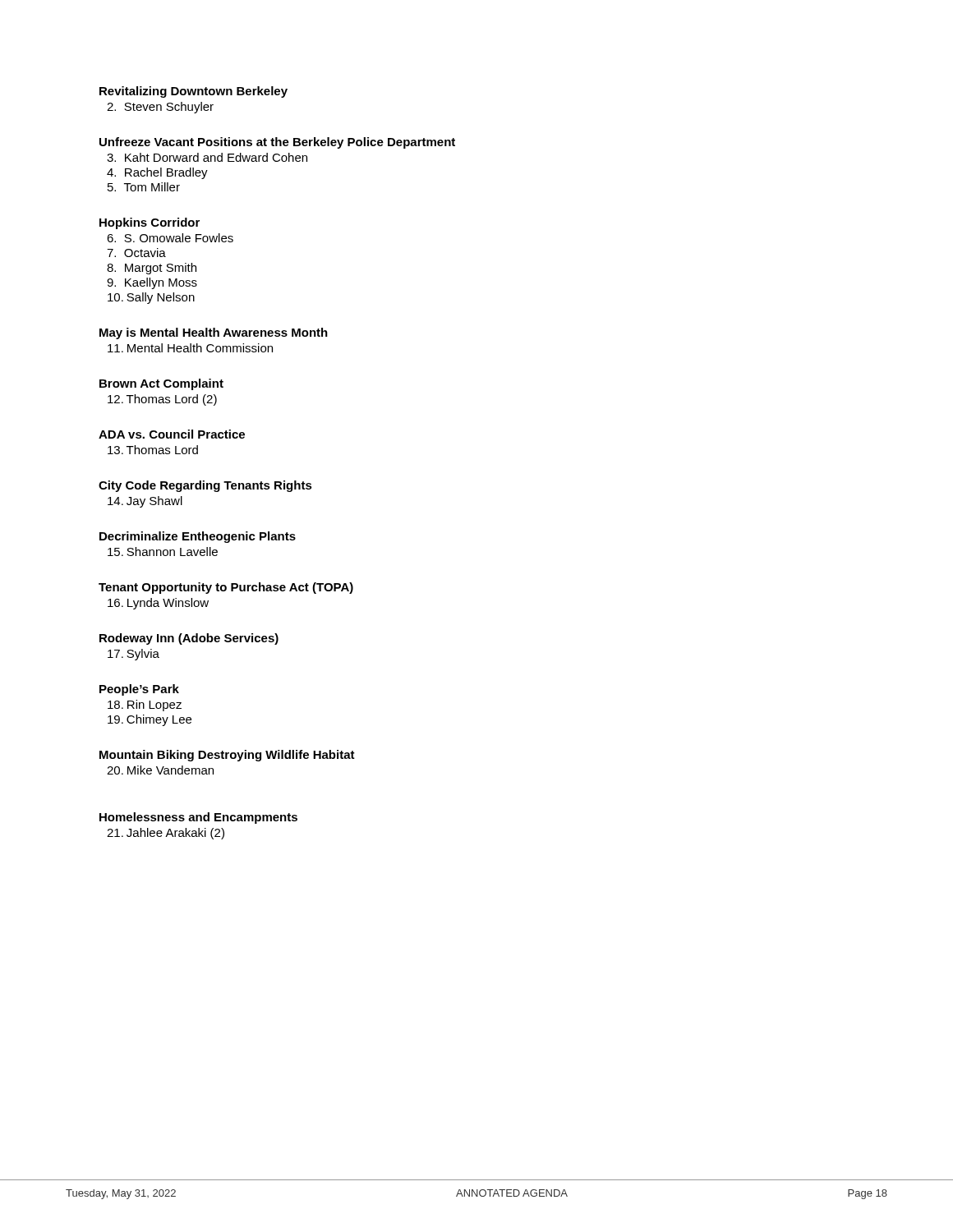Point to the passage starting "Tenant Opportunity to Purchase"

coord(226,587)
